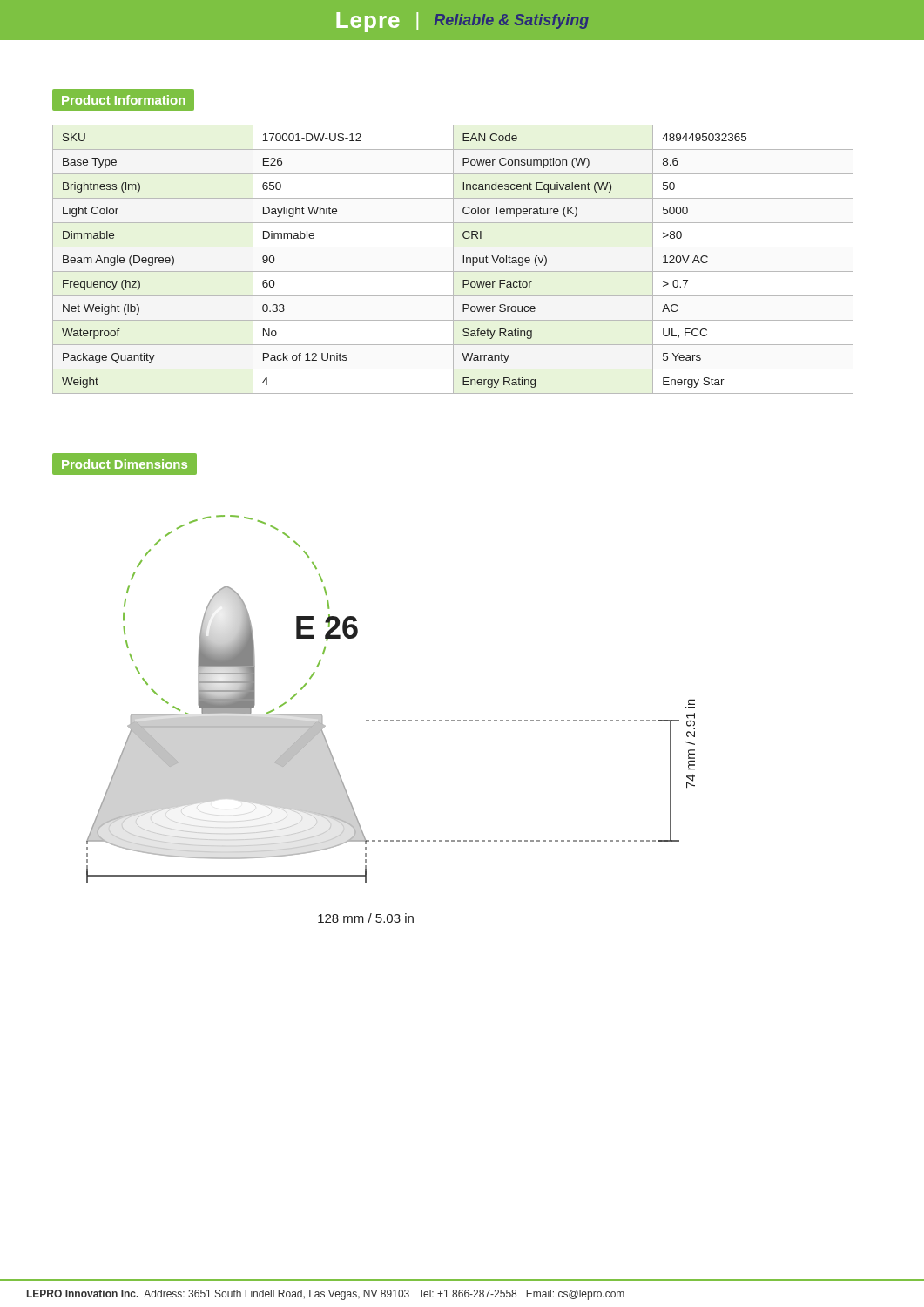The height and width of the screenshot is (1307, 924).
Task: Locate the section header that reads "Product Dimensions"
Action: [x=125, y=464]
